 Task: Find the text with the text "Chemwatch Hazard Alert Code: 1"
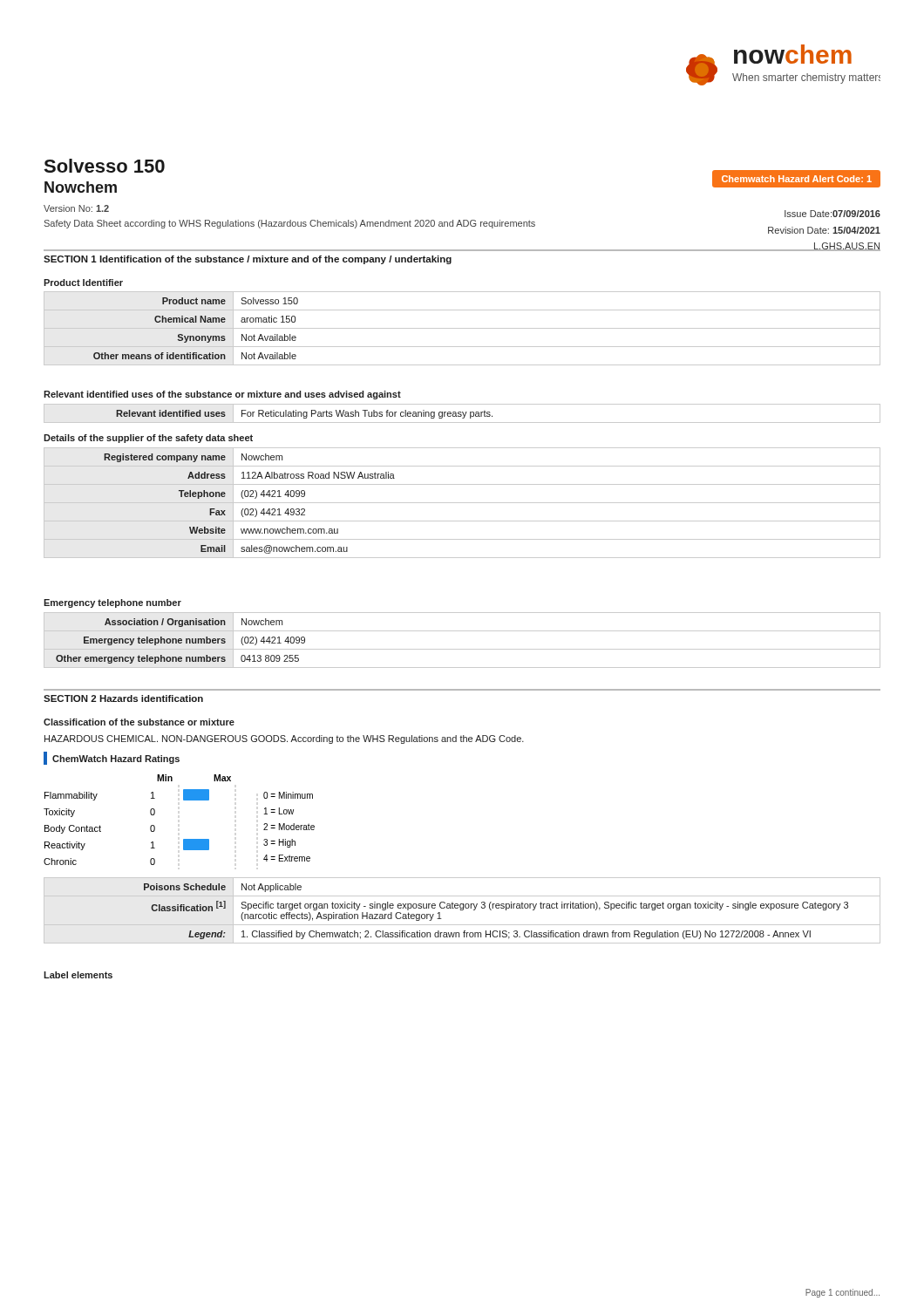pyautogui.click(x=796, y=179)
